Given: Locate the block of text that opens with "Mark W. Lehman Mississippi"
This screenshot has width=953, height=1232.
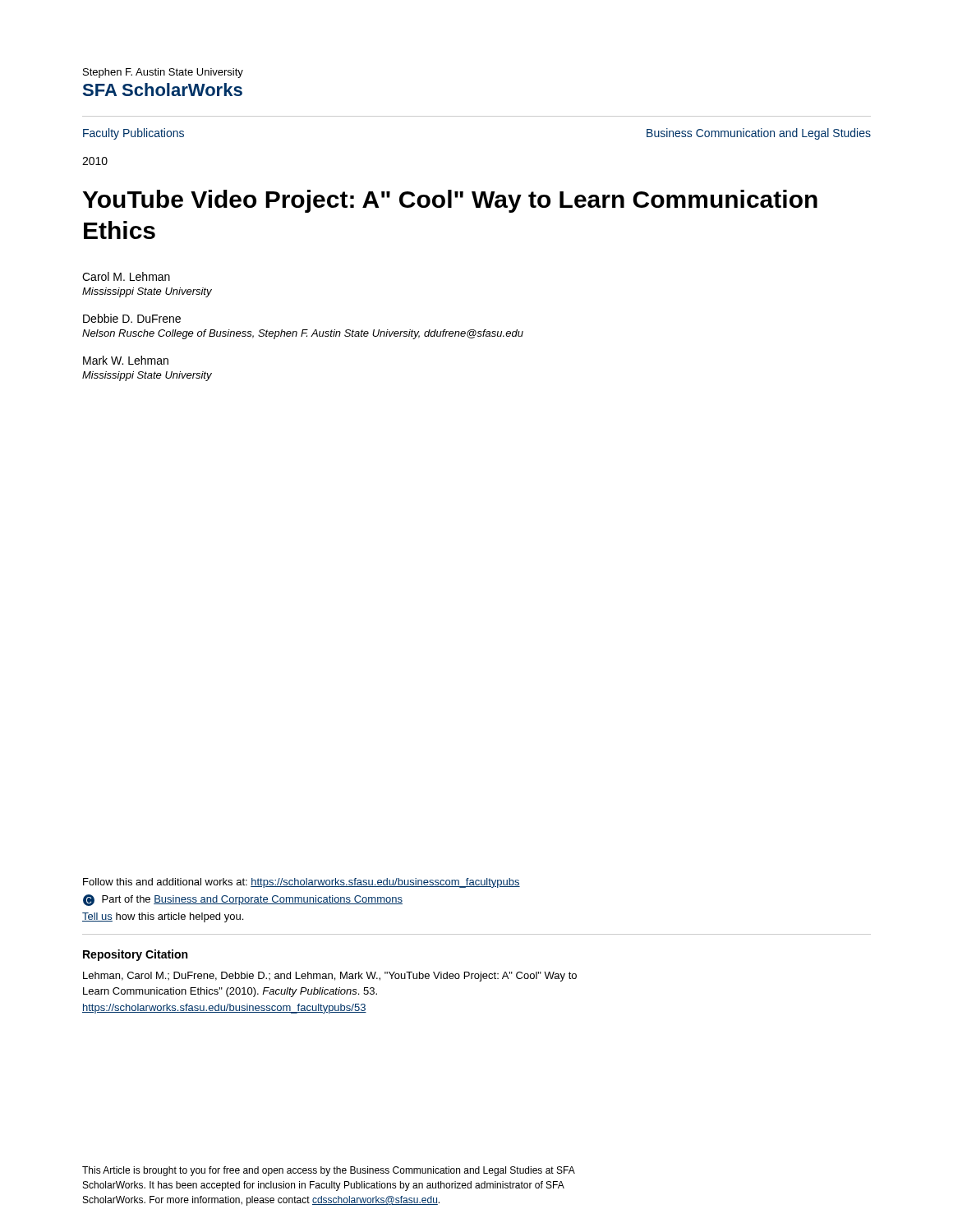Looking at the screenshot, I should (x=126, y=360).
